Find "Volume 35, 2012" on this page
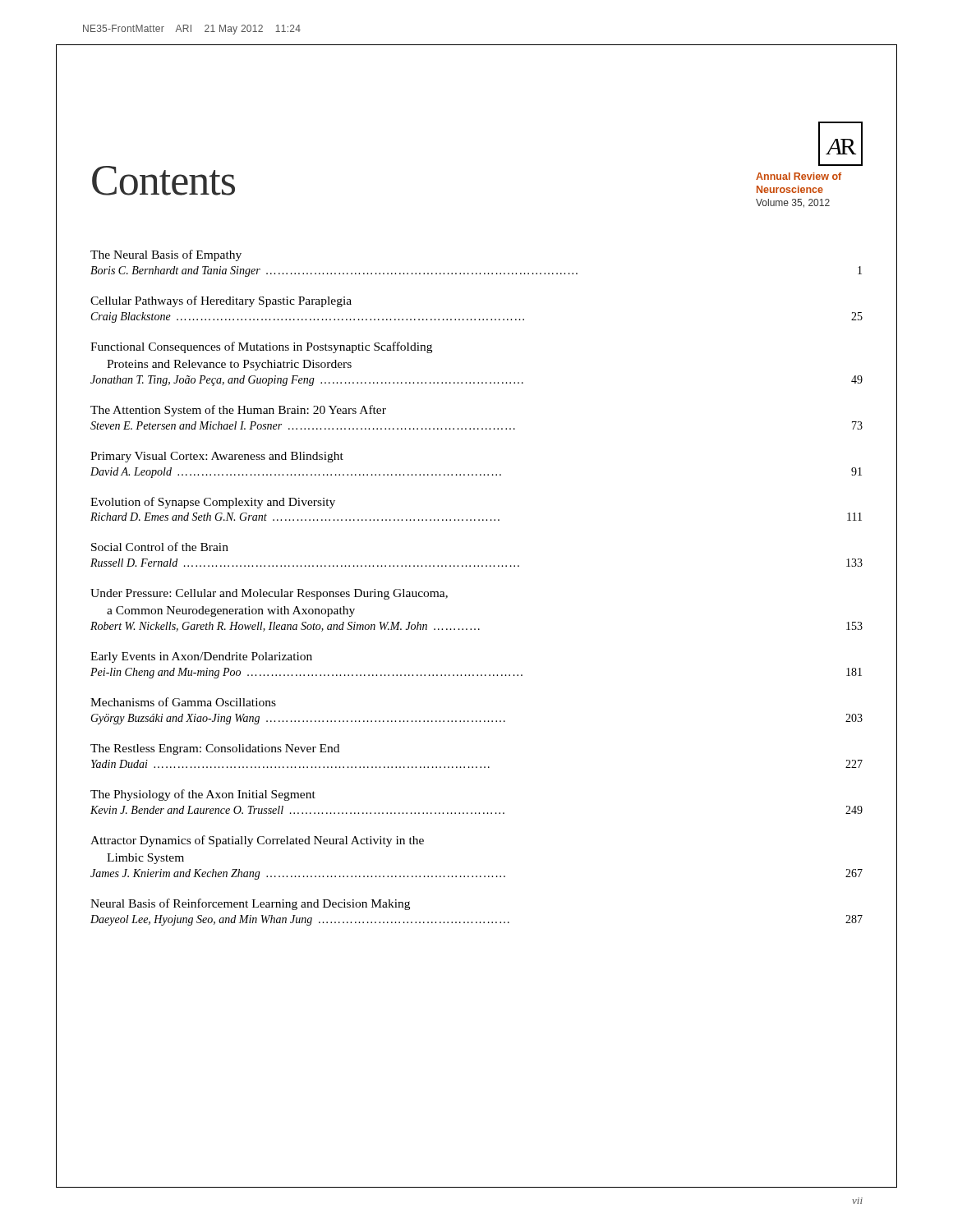Image resolution: width=953 pixels, height=1232 pixels. tap(793, 203)
